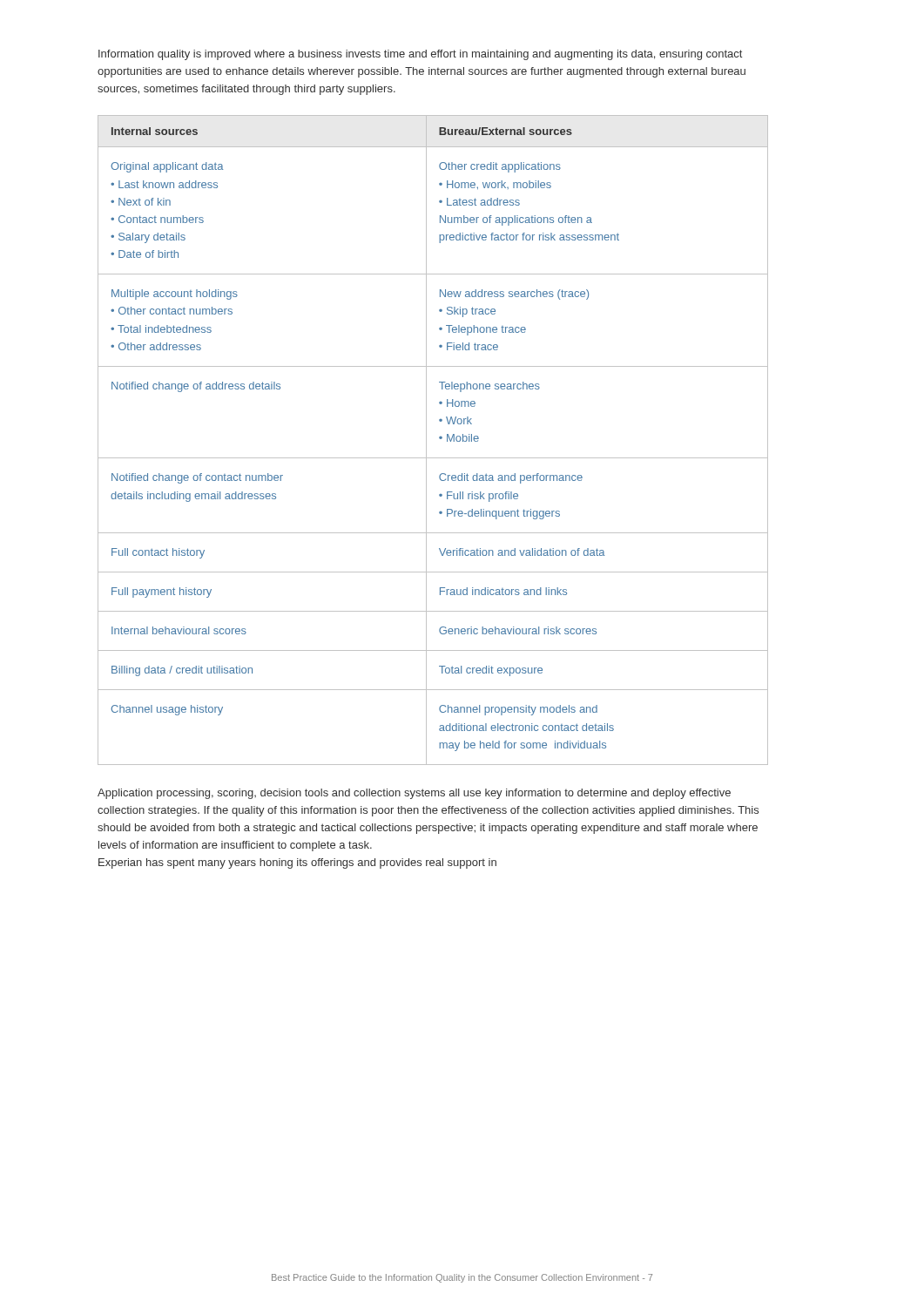Locate the region starting "Application processing, scoring, decision tools and collection"
This screenshot has height=1307, width=924.
[x=428, y=827]
